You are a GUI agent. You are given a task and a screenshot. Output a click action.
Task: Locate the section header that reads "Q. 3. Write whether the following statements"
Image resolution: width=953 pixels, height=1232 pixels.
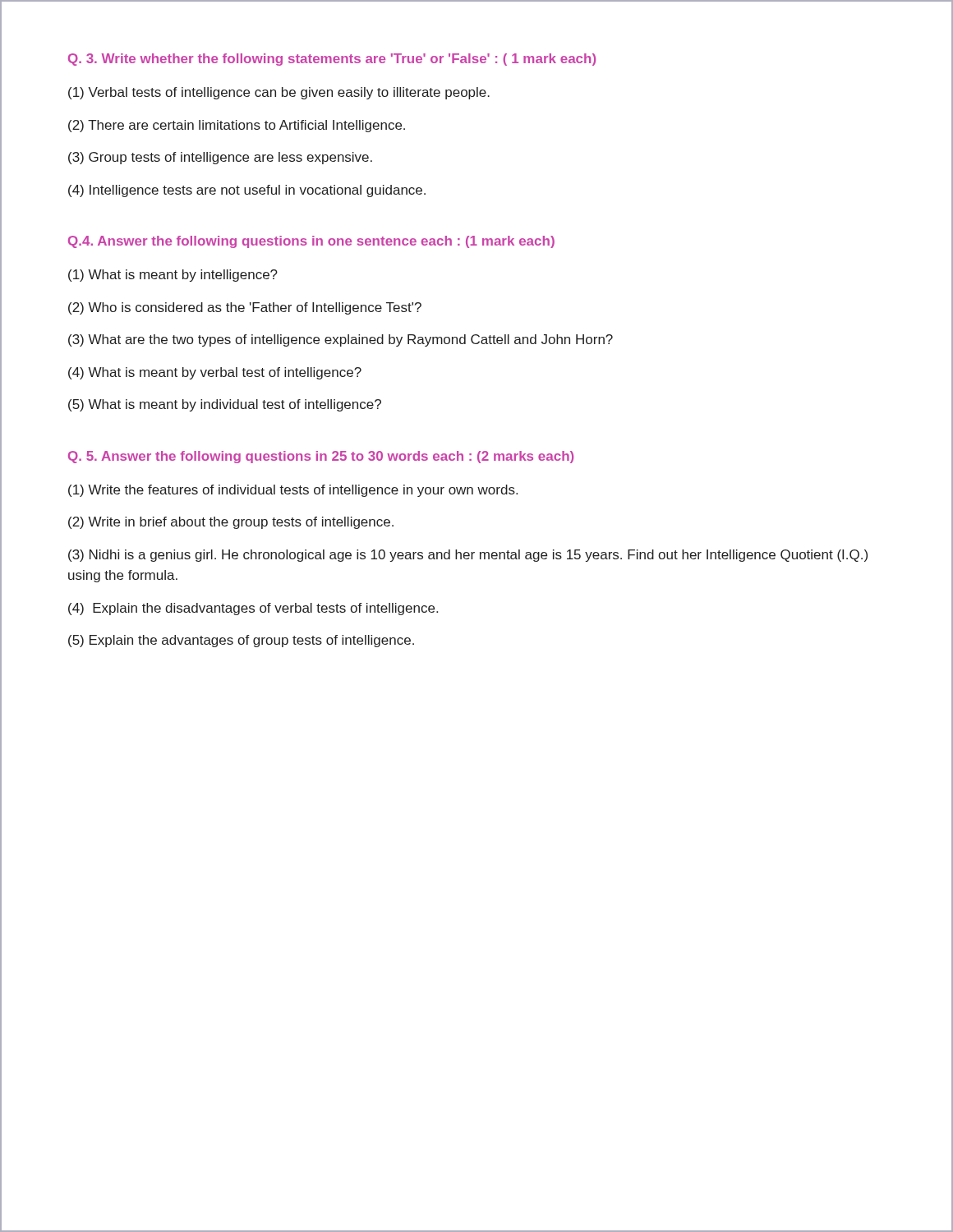pos(332,59)
